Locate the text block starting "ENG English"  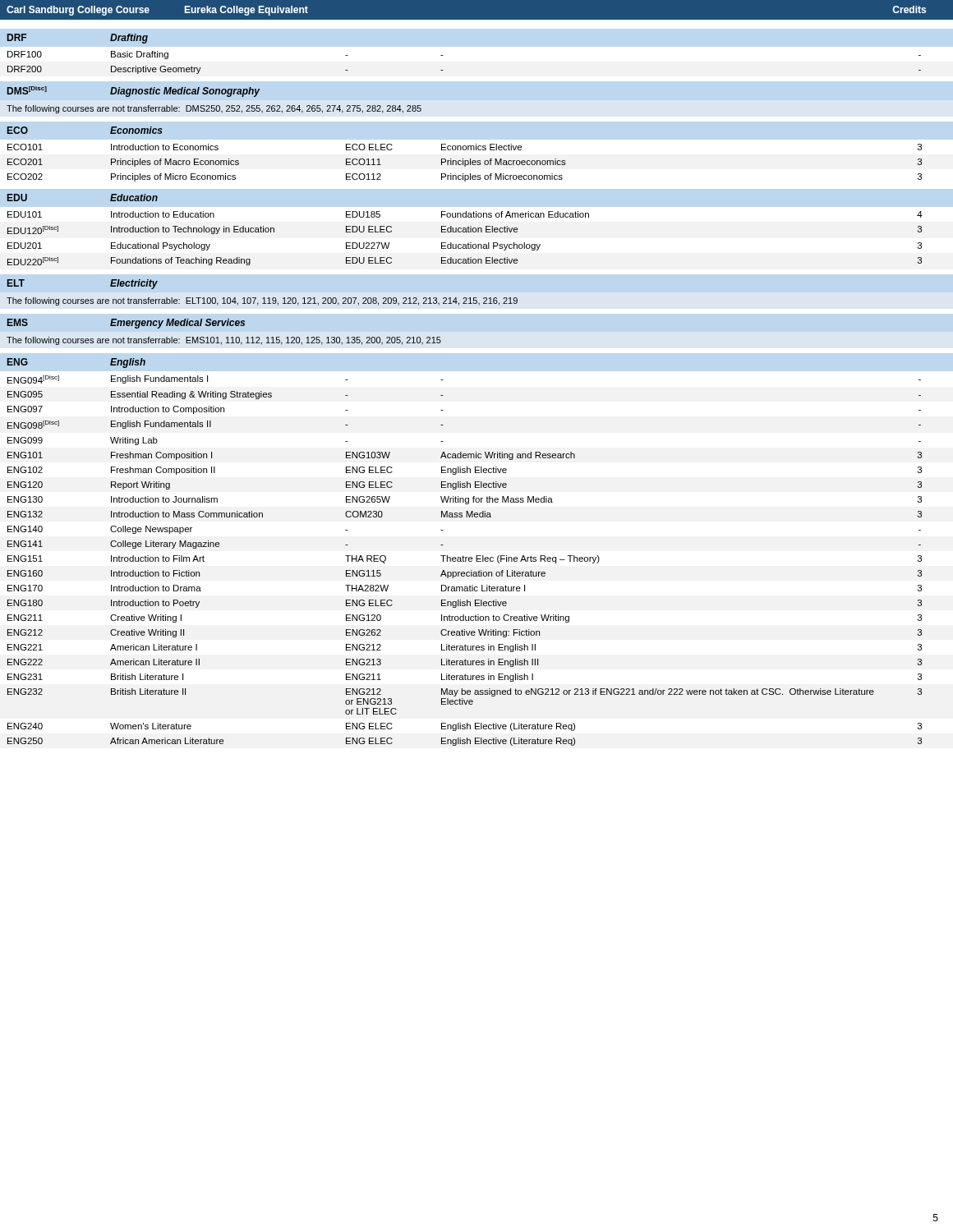(17, 363)
